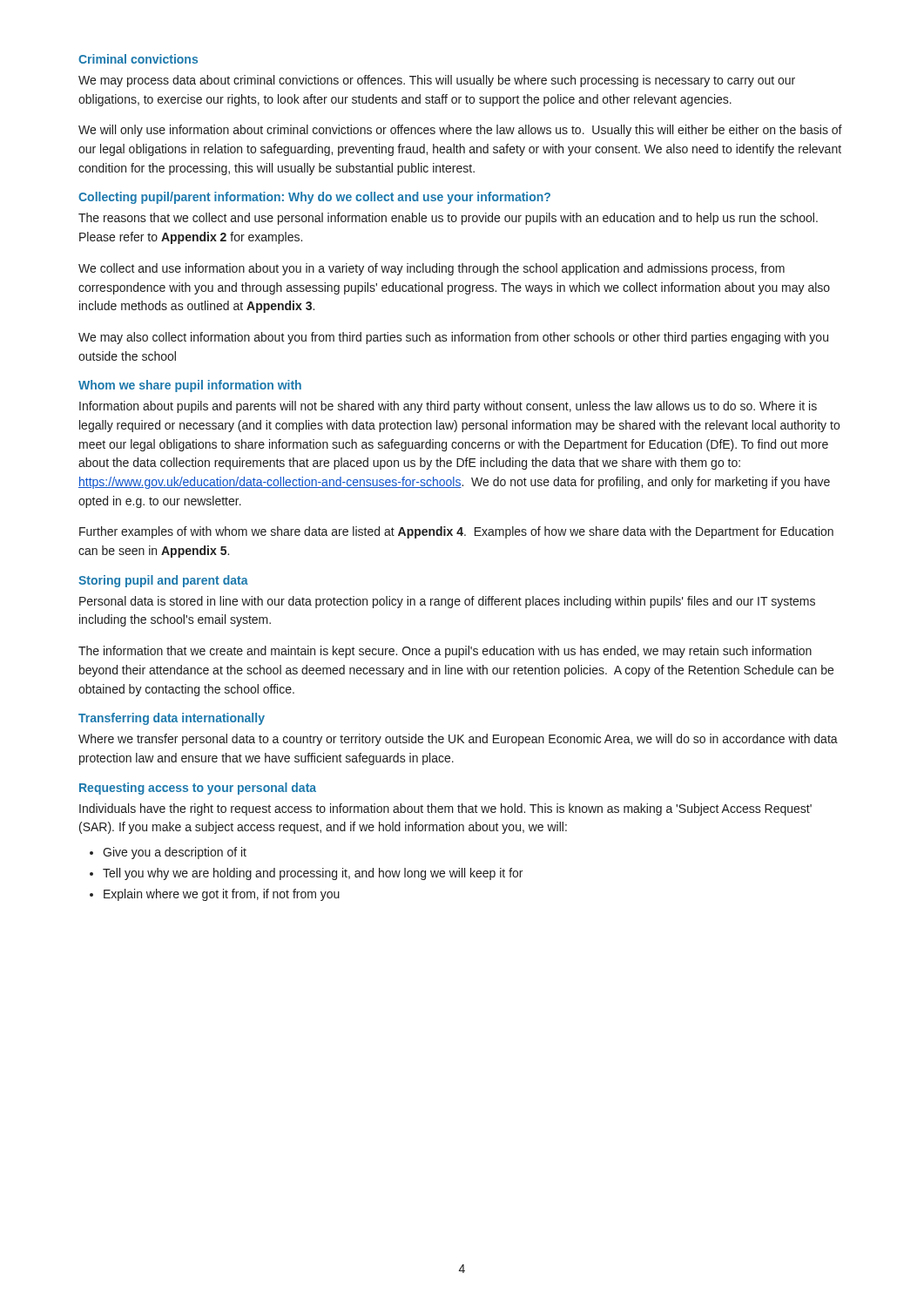Find the section header with the text "Whom we share pupil"

190,385
